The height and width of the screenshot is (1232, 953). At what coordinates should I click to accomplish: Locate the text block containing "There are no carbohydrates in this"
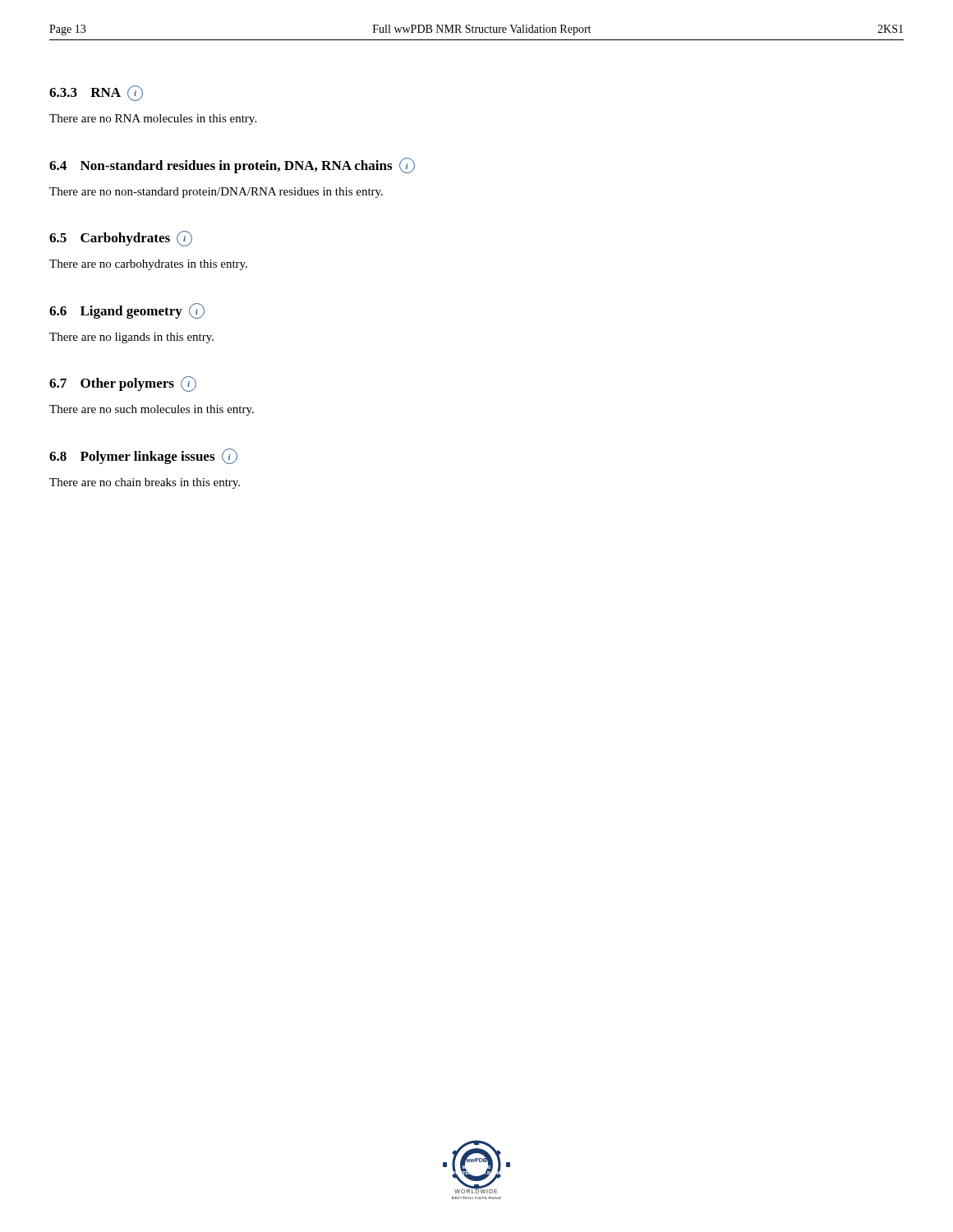click(149, 264)
